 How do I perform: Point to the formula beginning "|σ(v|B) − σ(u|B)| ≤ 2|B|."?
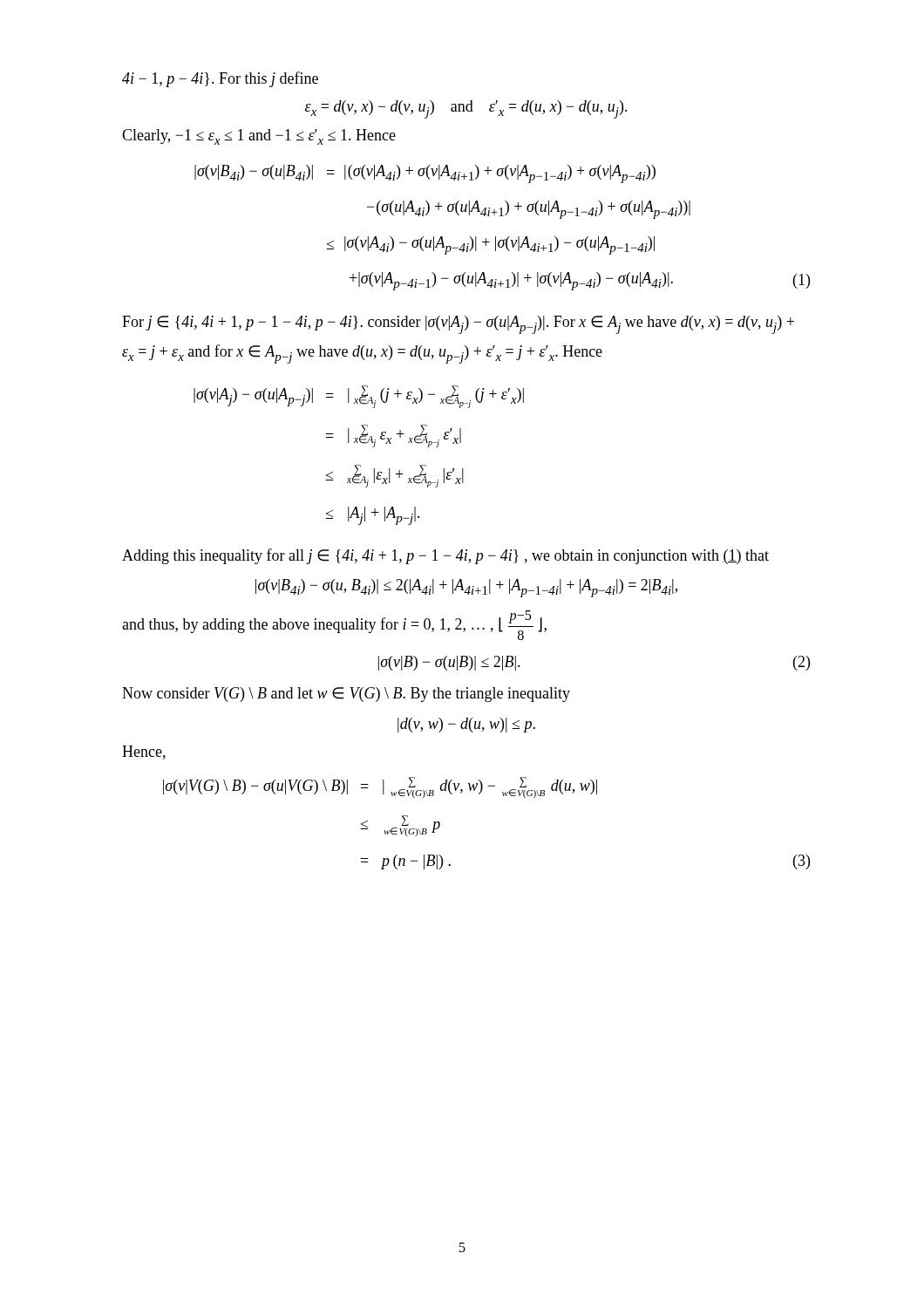(x=466, y=662)
